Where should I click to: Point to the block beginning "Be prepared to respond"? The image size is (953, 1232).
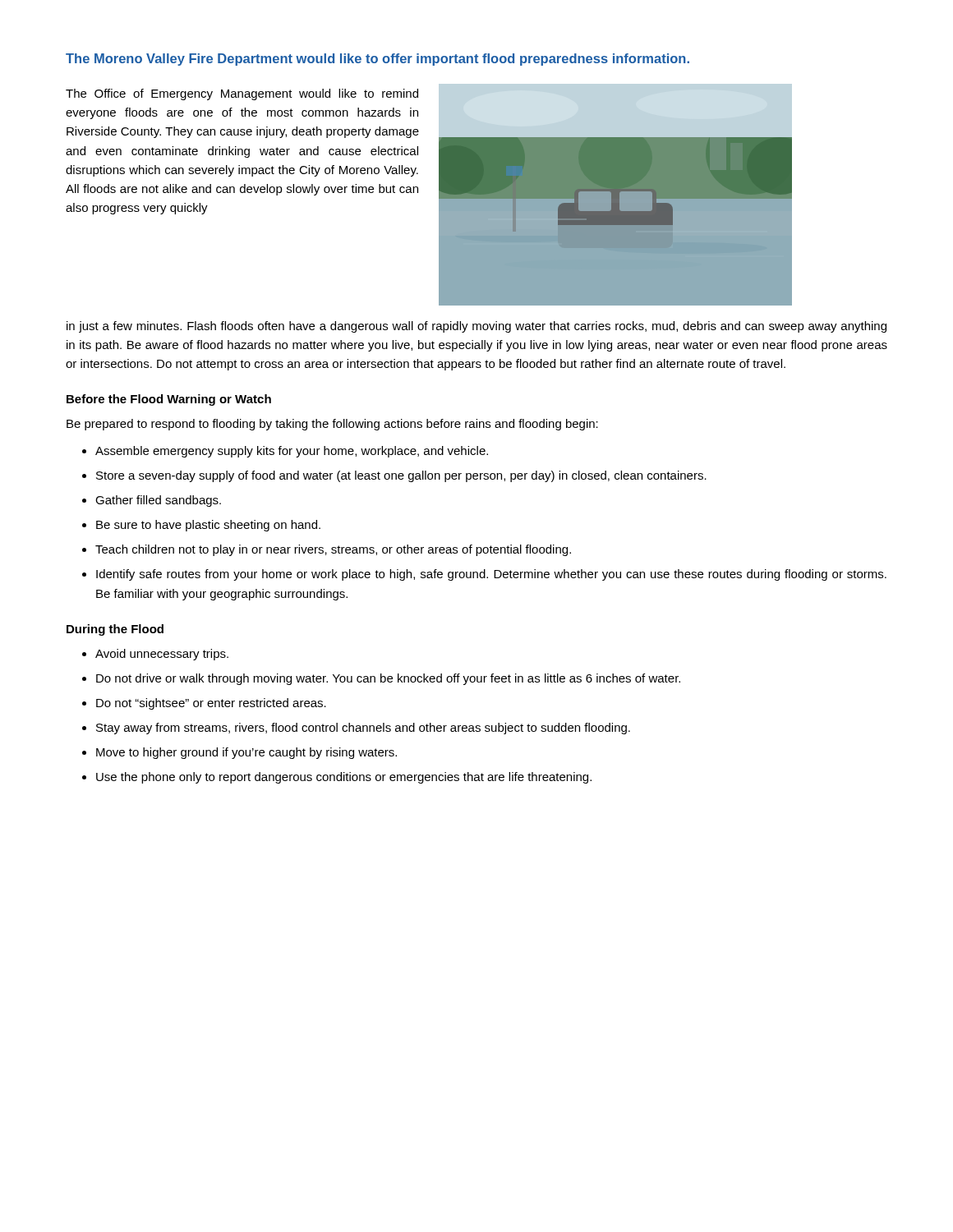point(332,423)
